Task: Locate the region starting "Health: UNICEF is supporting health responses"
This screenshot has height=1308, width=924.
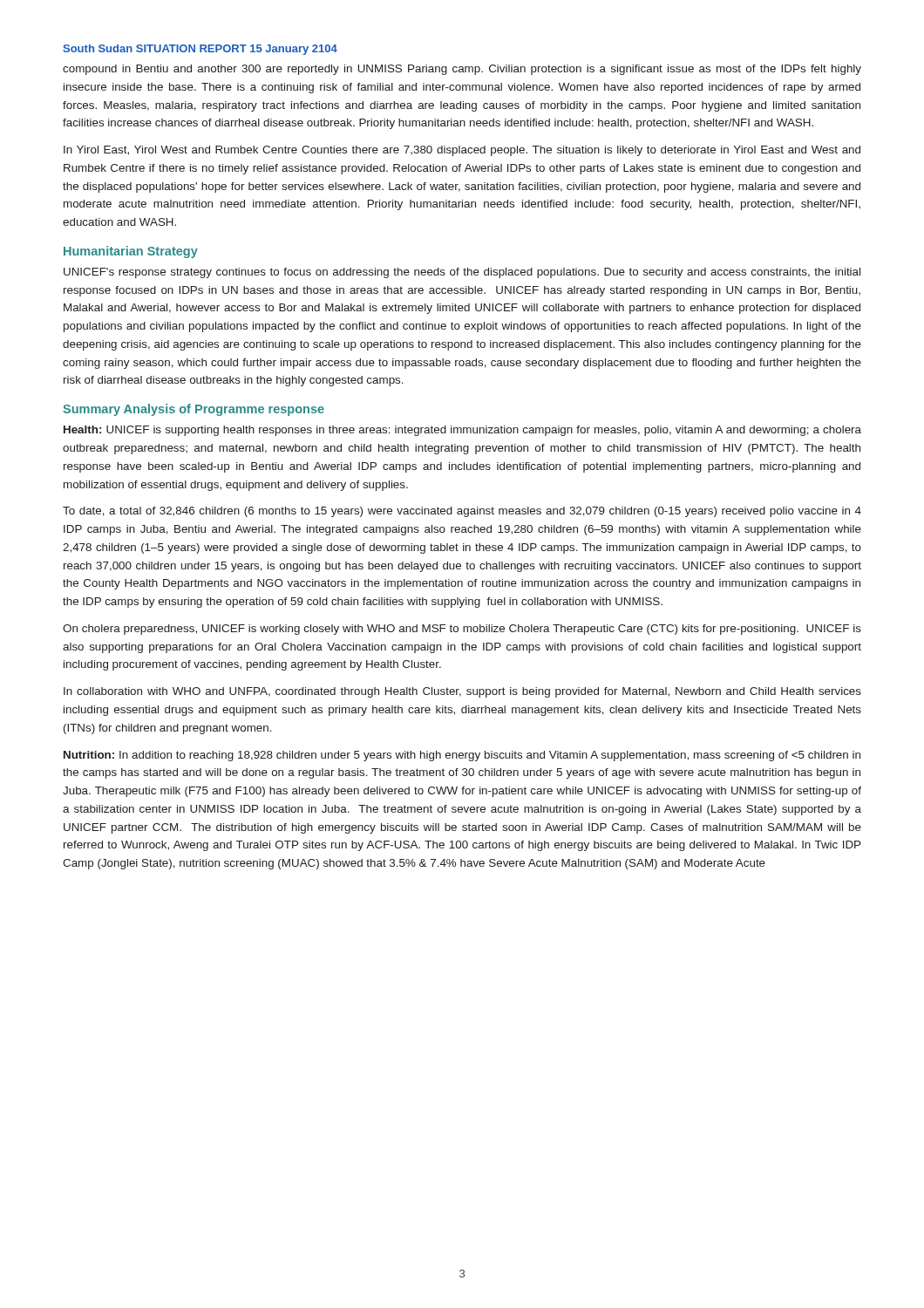Action: pos(462,457)
